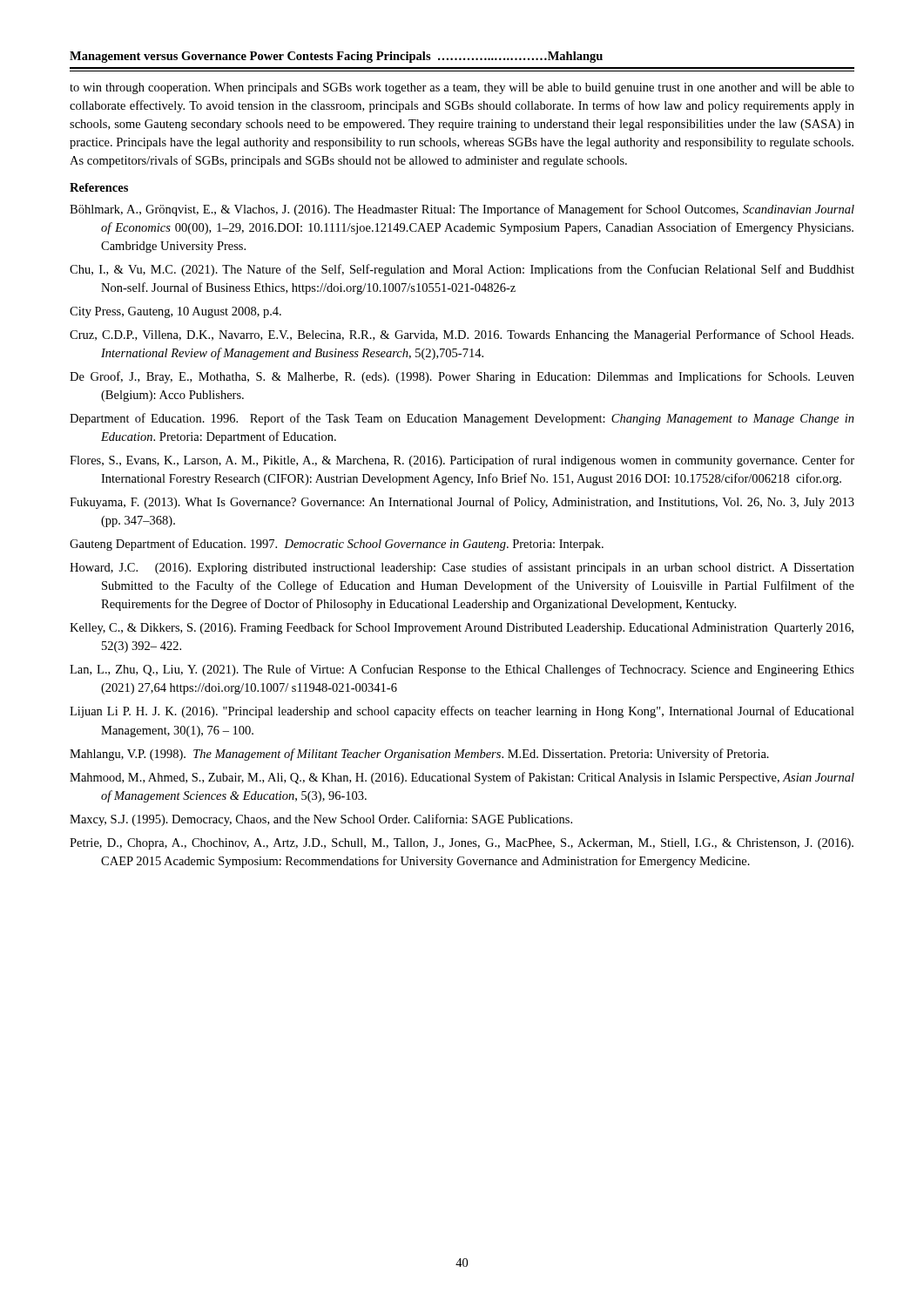Navigate to the region starting "Mahlangu, V.P. (1998). The Management of Militant Teacher"
Image resolution: width=924 pixels, height=1307 pixels.
point(420,753)
